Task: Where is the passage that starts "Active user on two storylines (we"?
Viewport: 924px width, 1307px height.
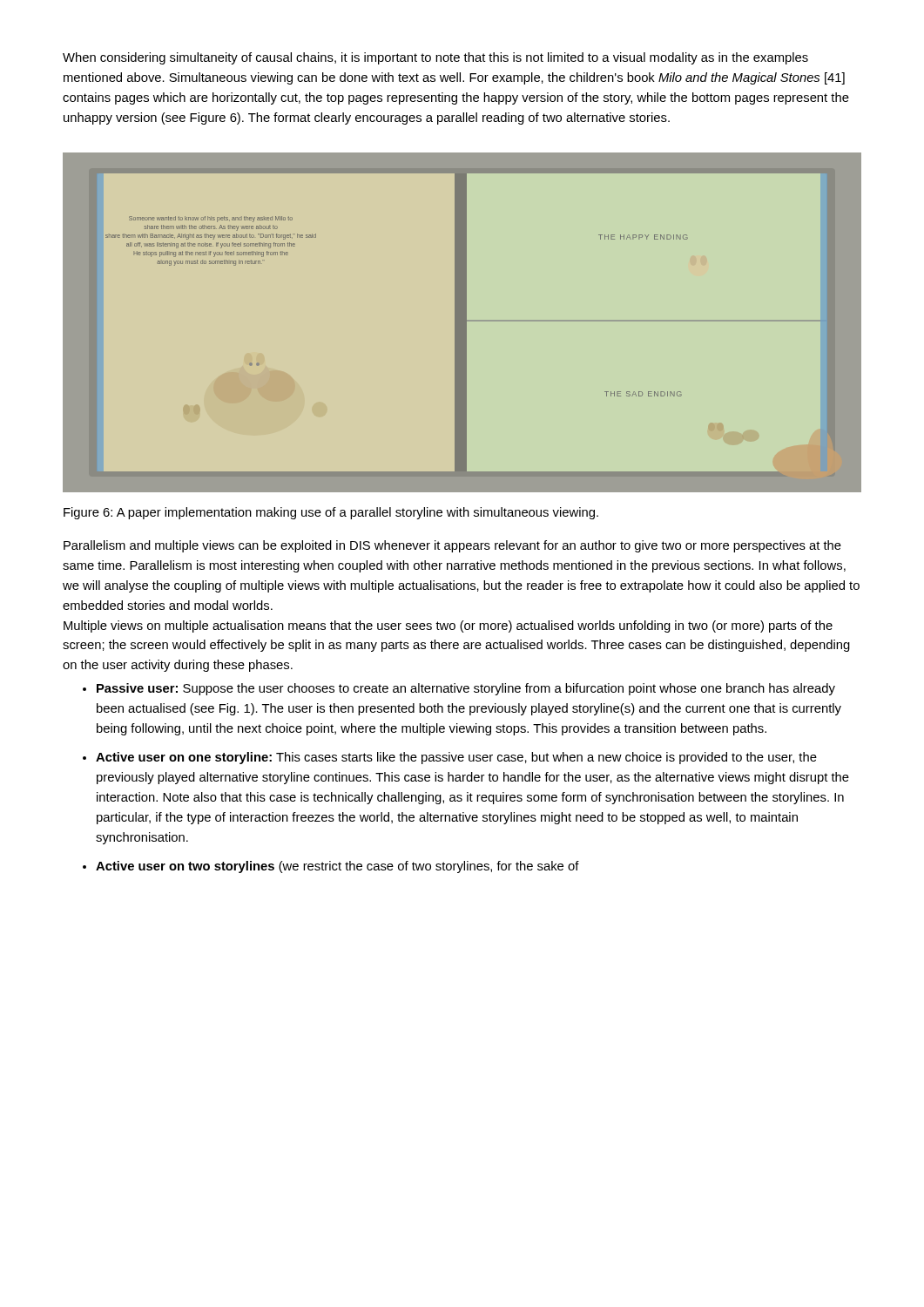Action: [337, 866]
